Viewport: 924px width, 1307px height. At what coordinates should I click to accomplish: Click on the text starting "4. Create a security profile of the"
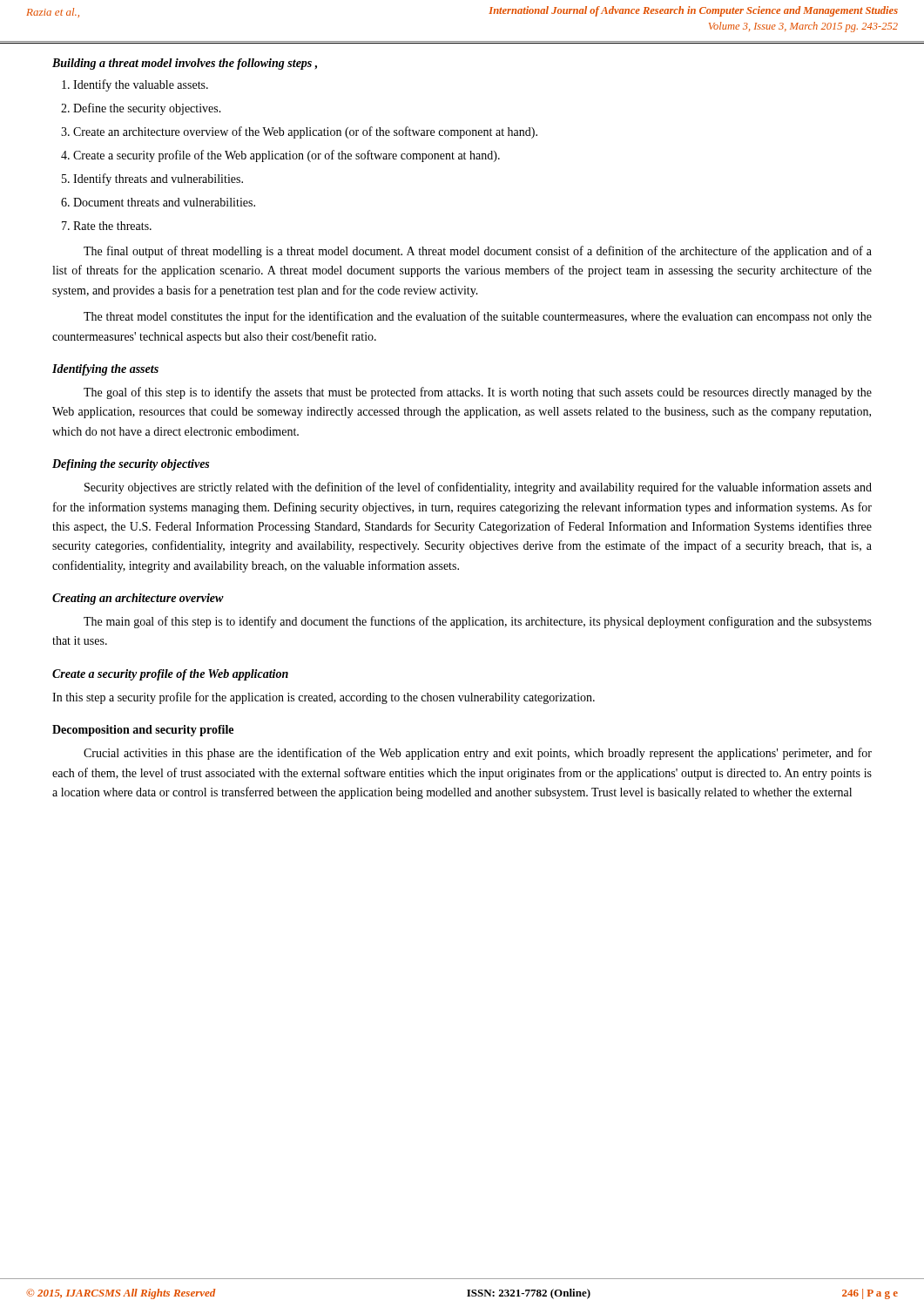pyautogui.click(x=281, y=156)
